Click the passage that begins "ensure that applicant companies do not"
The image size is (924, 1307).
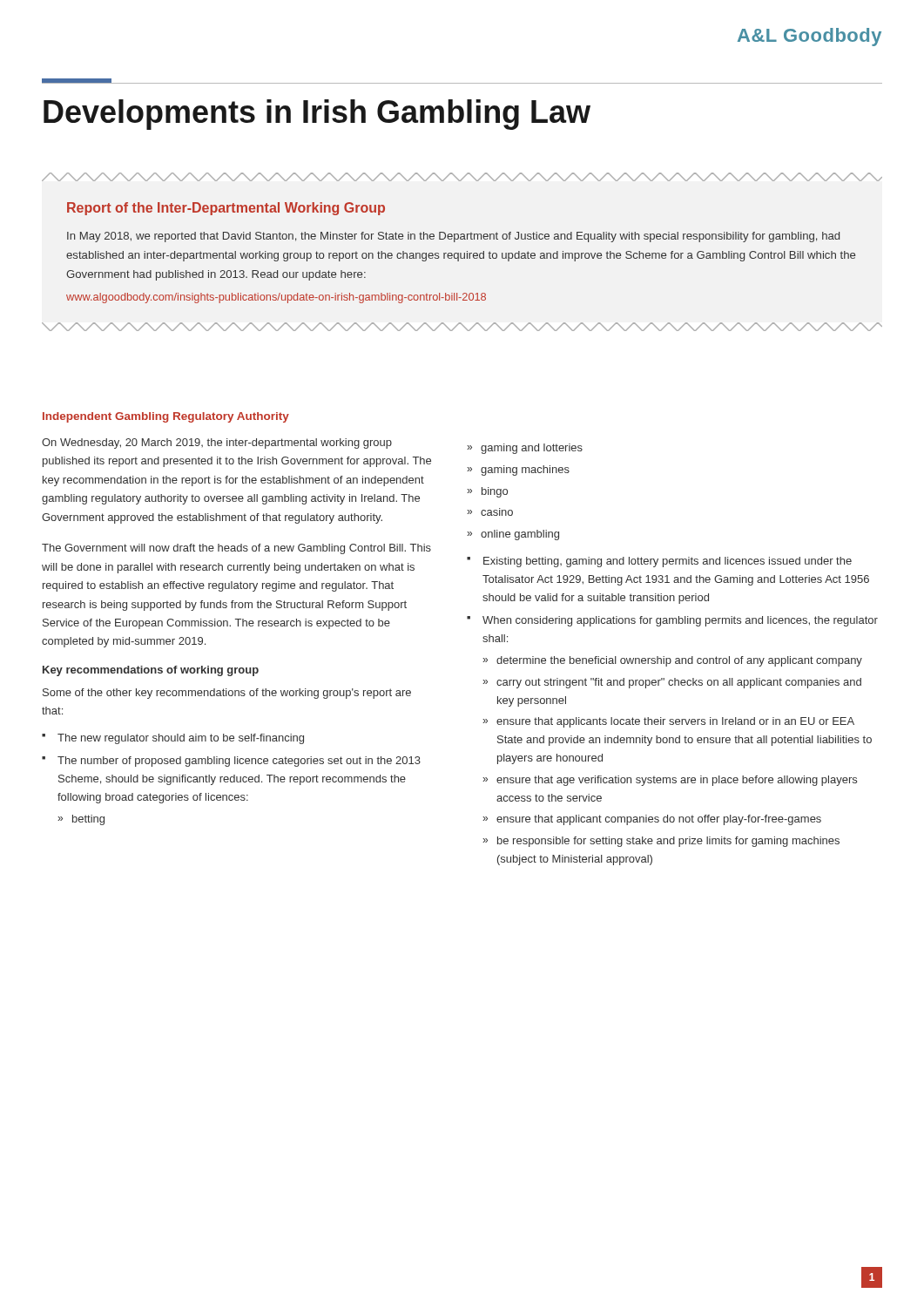point(659,819)
